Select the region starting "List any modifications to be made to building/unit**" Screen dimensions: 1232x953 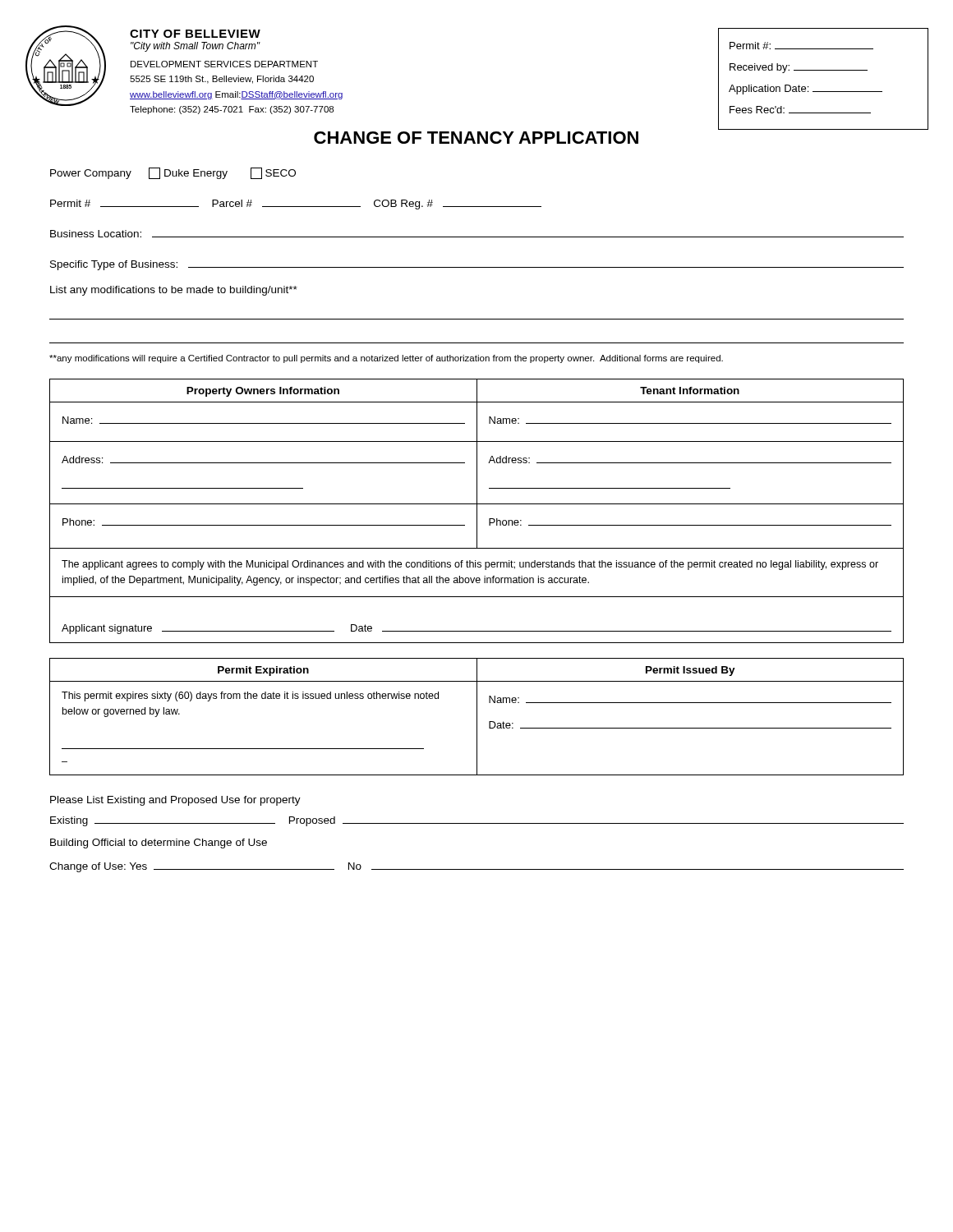[173, 290]
